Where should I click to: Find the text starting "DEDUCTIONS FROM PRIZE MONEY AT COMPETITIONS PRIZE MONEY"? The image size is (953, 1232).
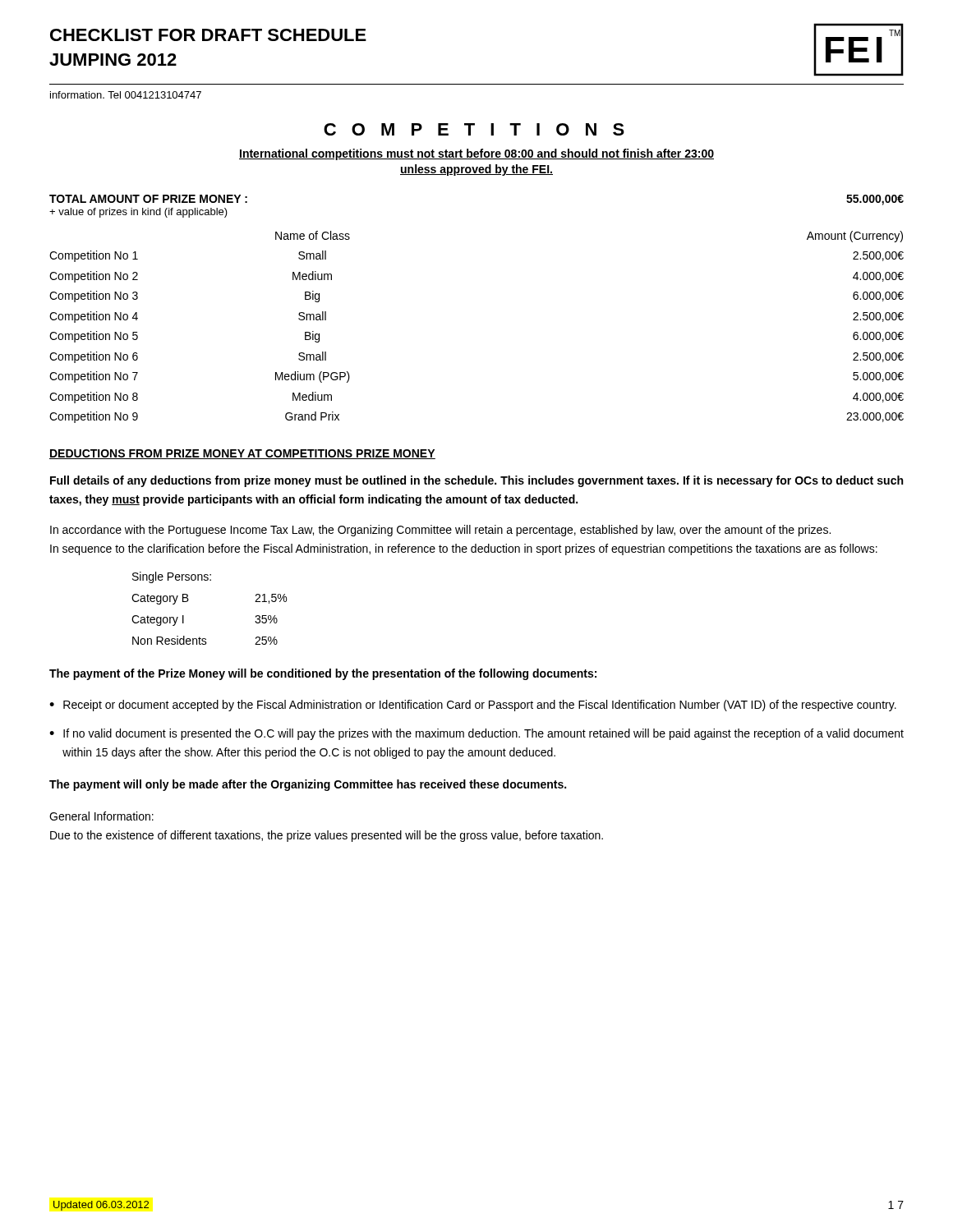pyautogui.click(x=242, y=453)
